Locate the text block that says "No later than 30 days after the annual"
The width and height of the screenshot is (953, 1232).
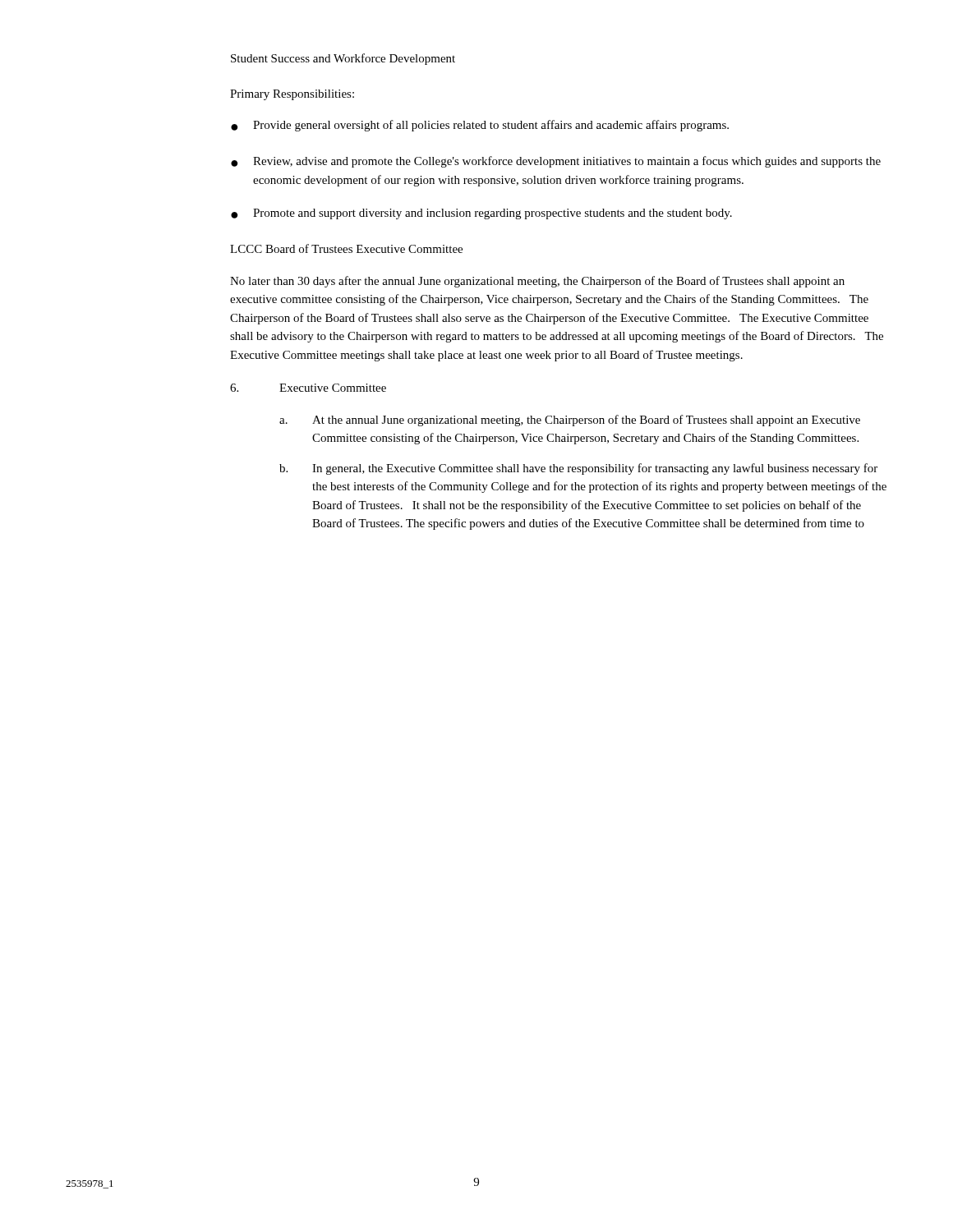557,318
